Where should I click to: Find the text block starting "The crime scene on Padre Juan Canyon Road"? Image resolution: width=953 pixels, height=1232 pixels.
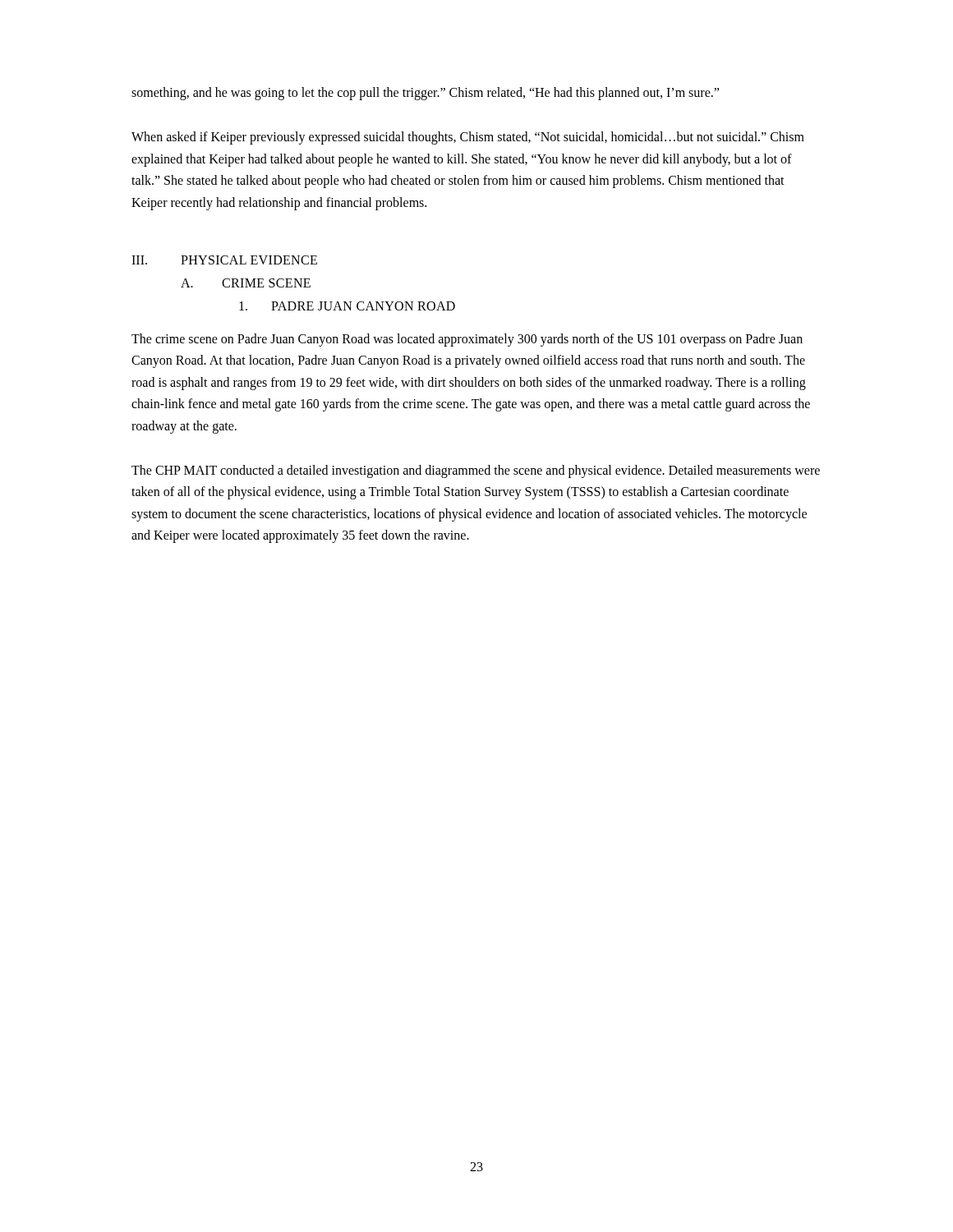[x=471, y=382]
